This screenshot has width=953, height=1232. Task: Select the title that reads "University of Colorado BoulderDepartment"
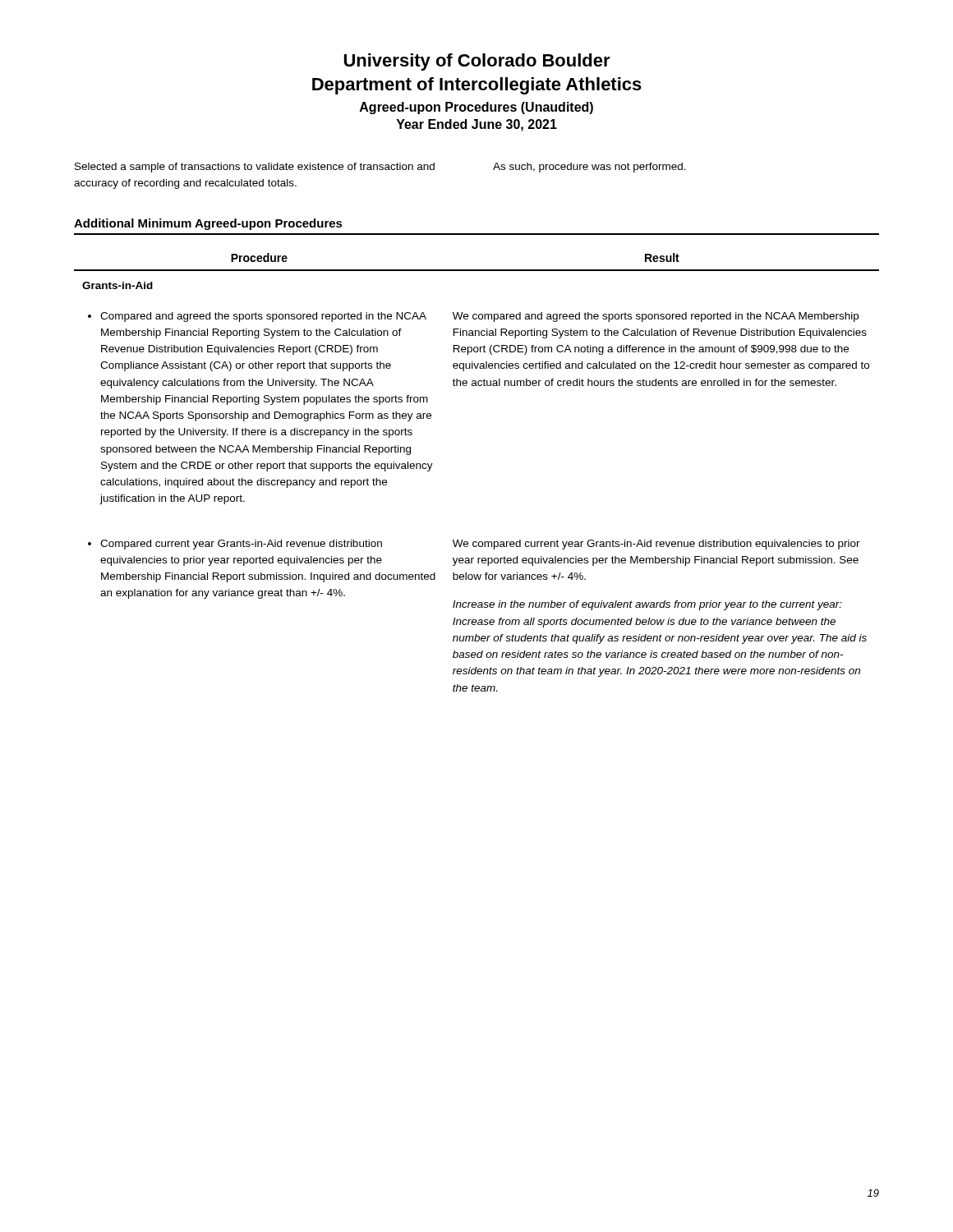[476, 91]
